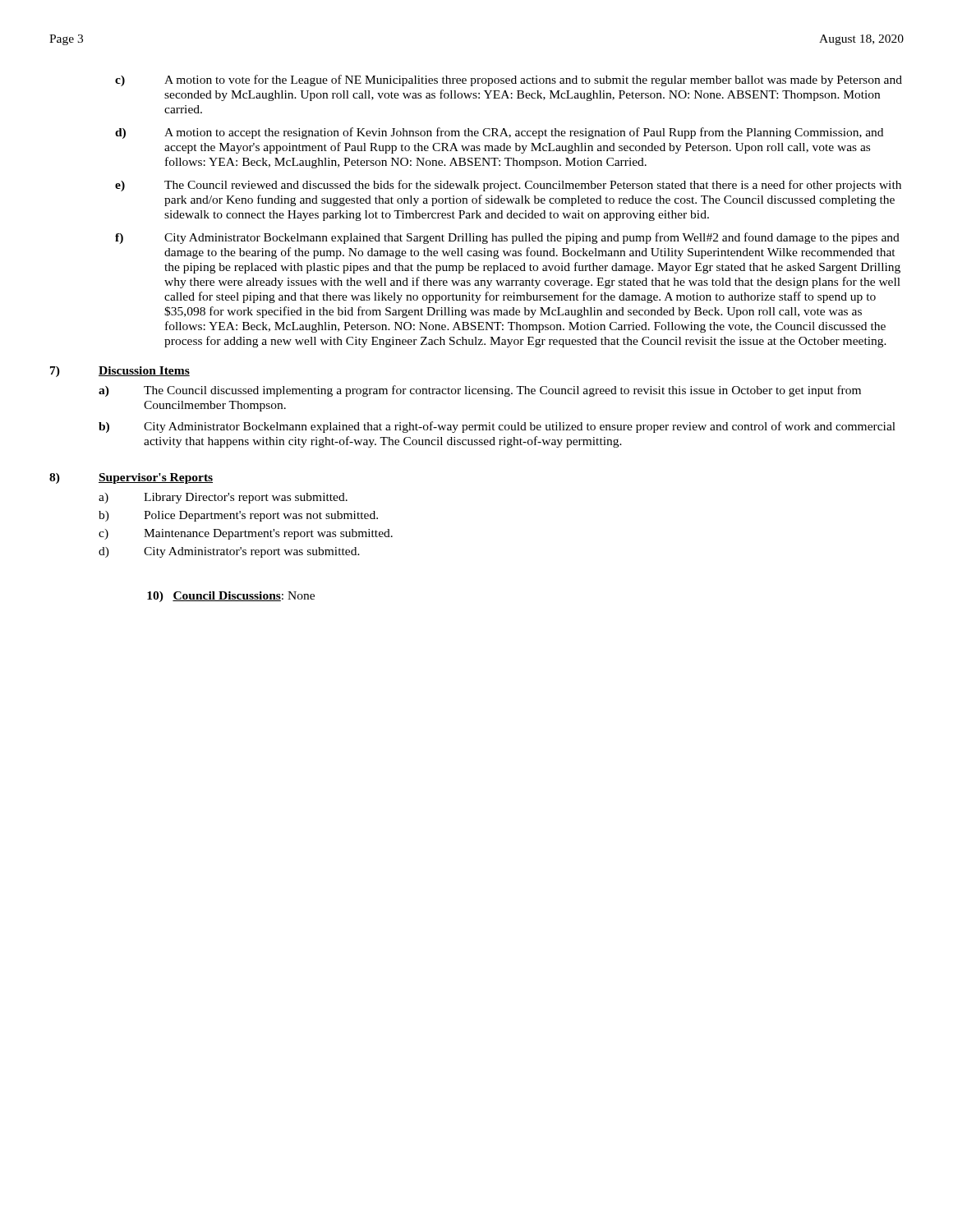Navigate to the block starting "d) A motion to accept the resignation of"
953x1232 pixels.
click(476, 147)
